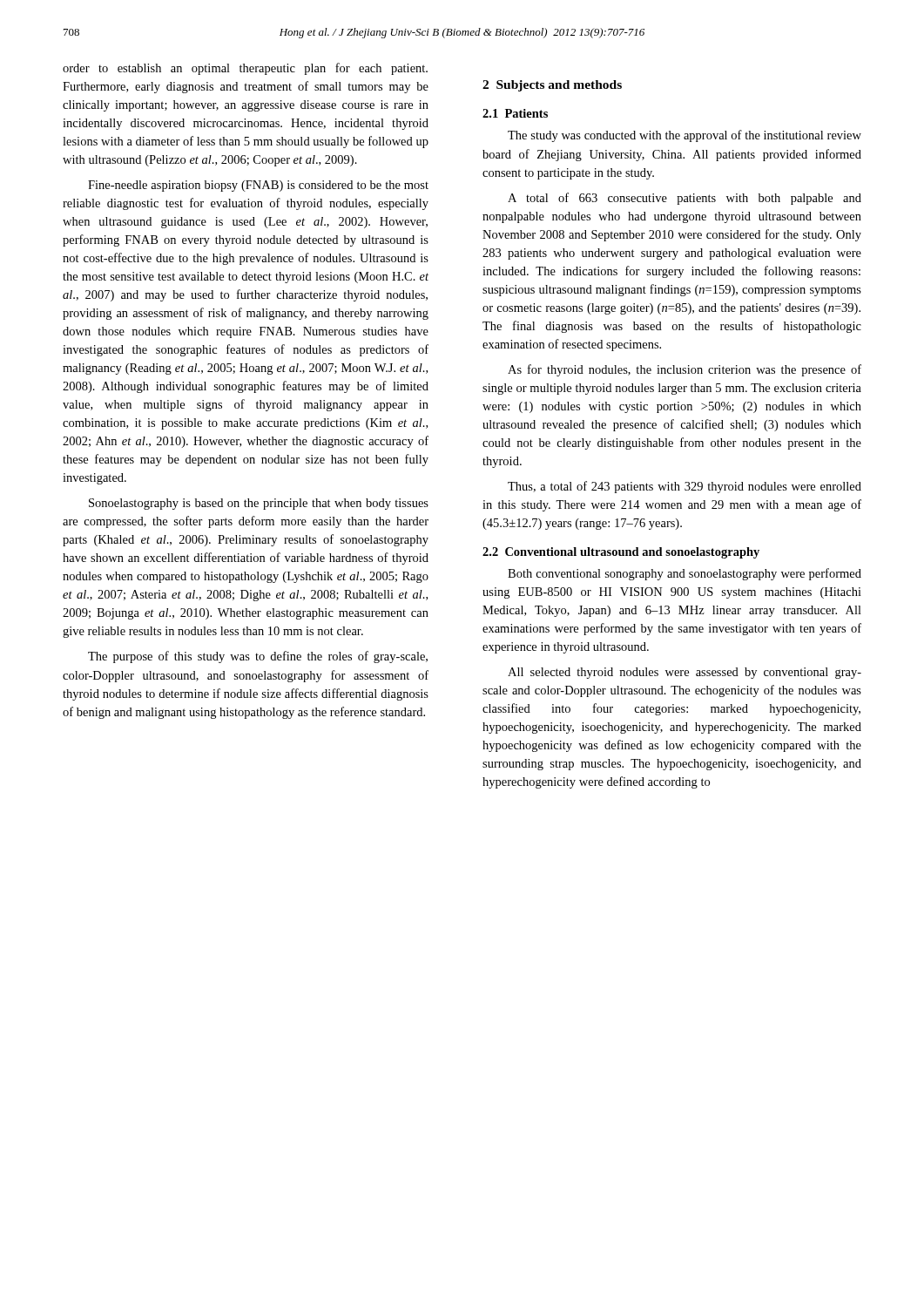The height and width of the screenshot is (1307, 924).
Task: Point to the text block starting "Sonoelastography is based on"
Action: pyautogui.click(x=246, y=568)
